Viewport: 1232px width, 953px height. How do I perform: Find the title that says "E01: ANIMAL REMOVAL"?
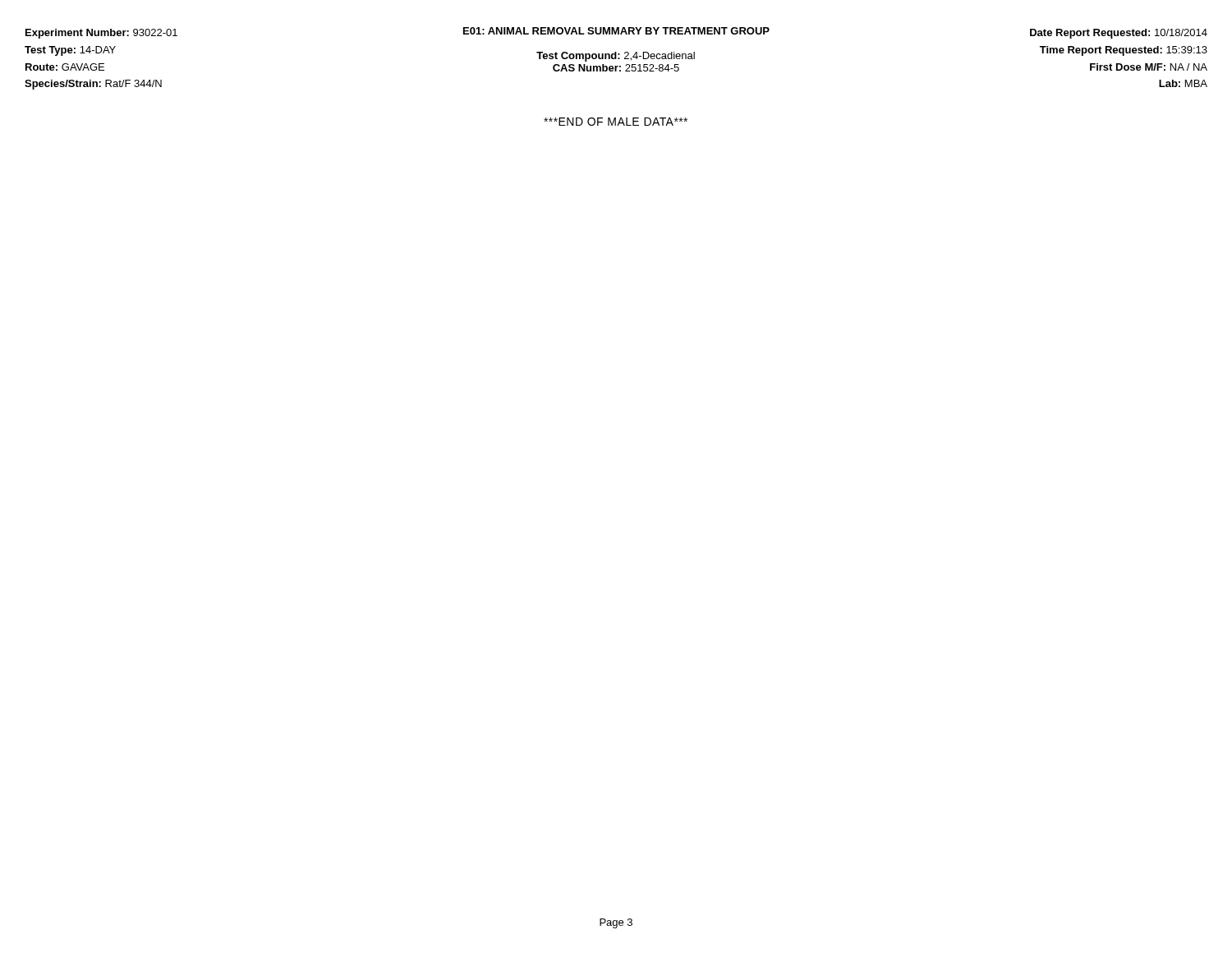click(616, 49)
